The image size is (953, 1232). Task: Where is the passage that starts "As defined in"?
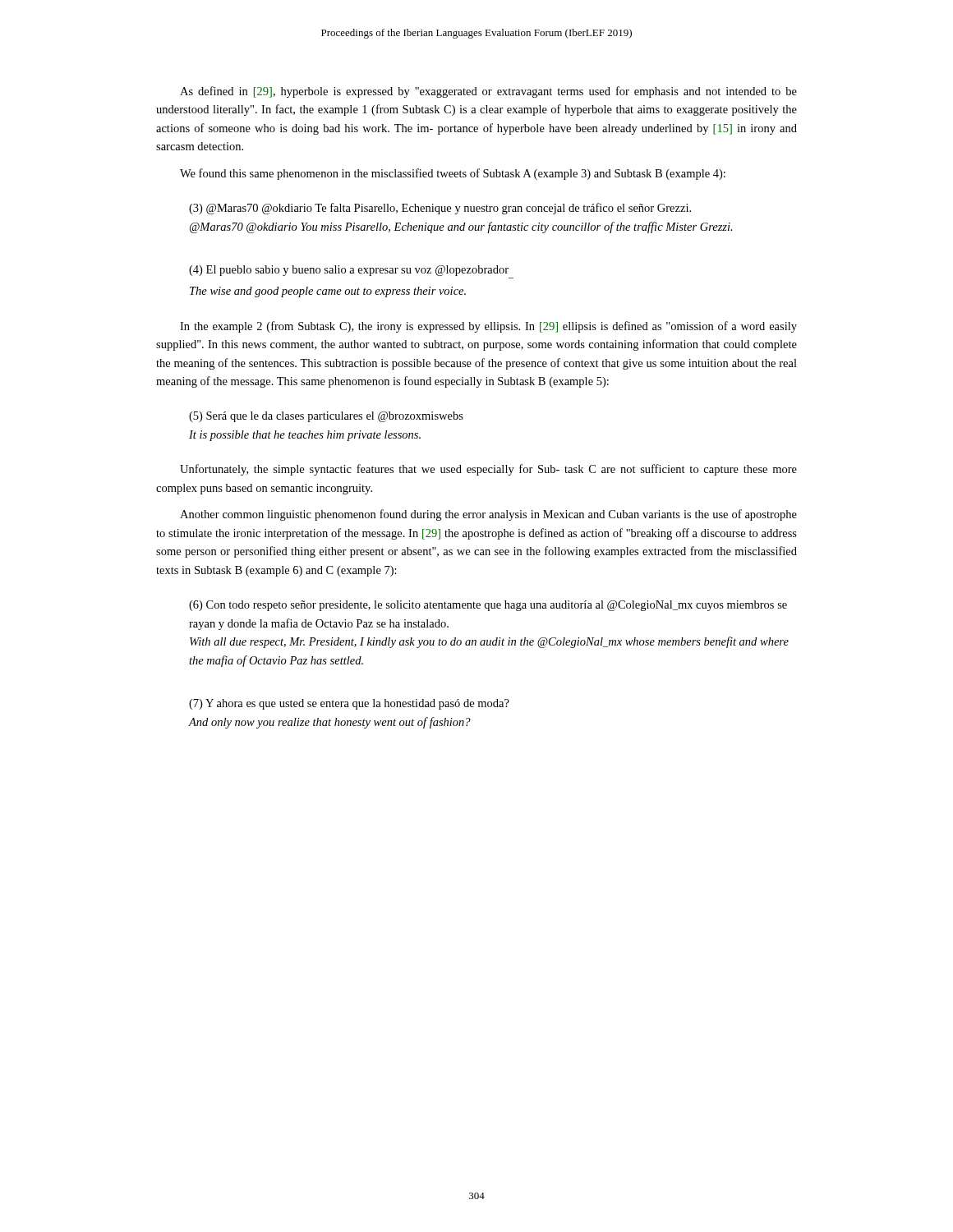pos(476,119)
